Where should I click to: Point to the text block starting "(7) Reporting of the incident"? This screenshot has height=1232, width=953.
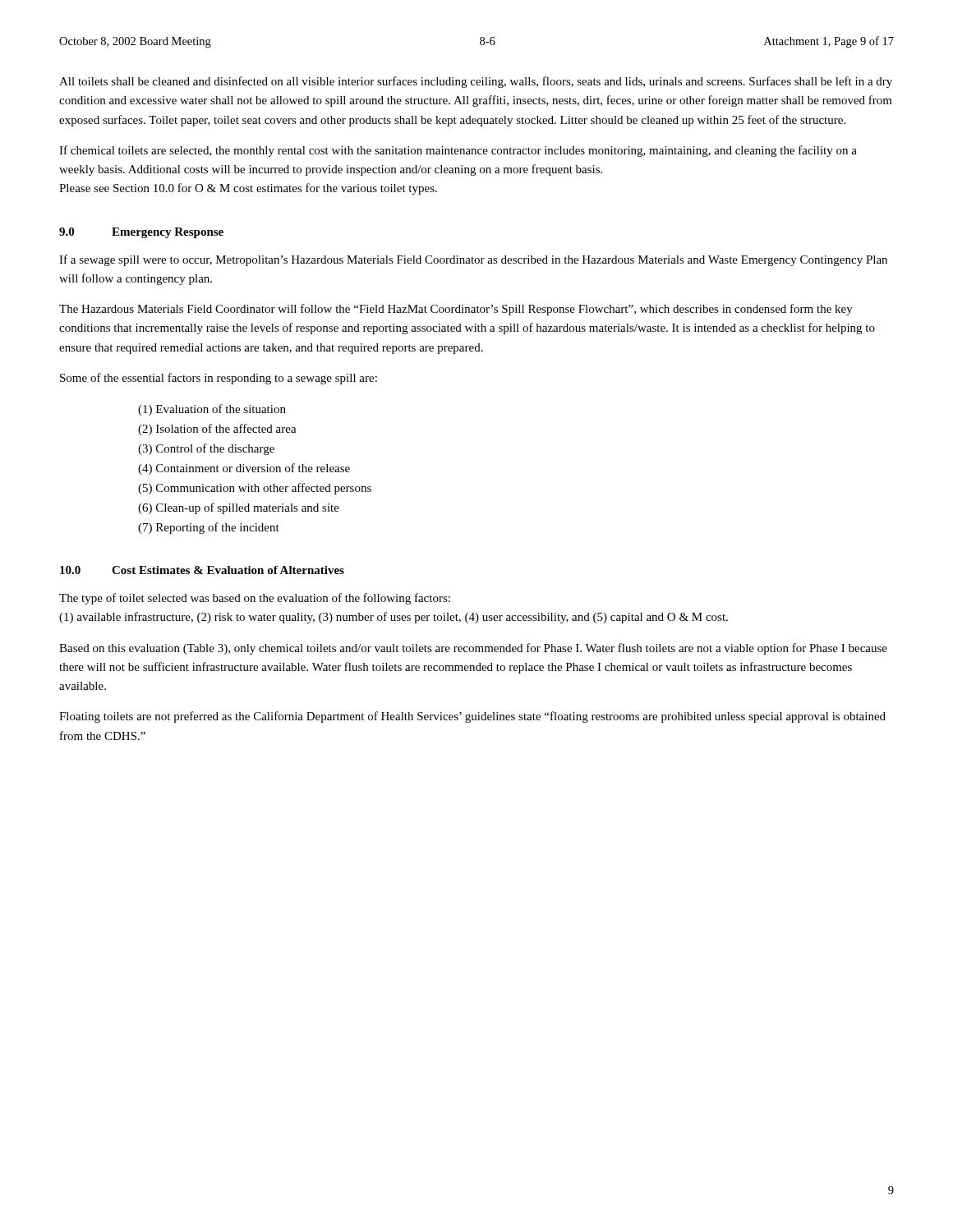[x=209, y=527]
